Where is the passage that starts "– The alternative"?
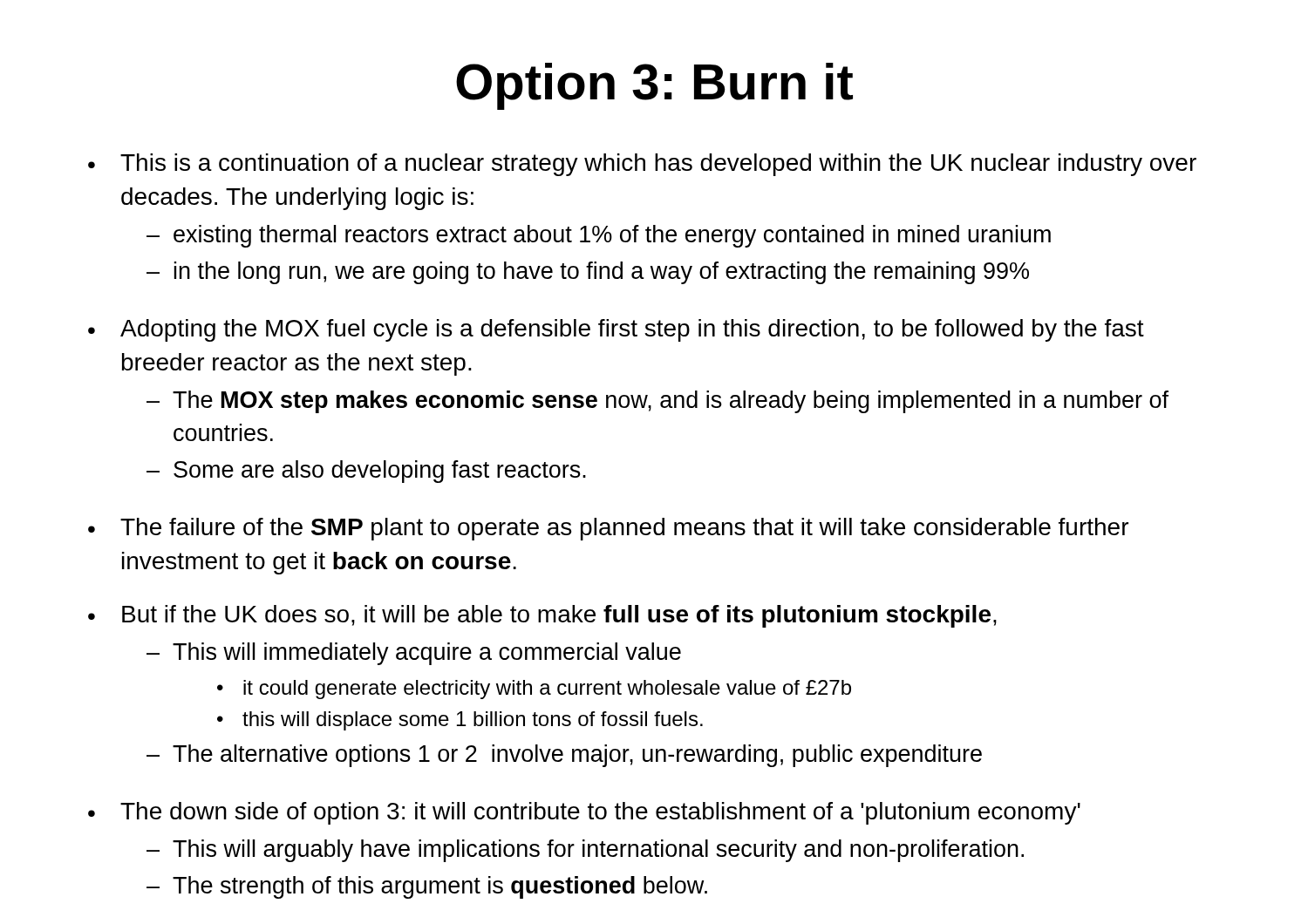1308x924 pixels. (x=671, y=755)
